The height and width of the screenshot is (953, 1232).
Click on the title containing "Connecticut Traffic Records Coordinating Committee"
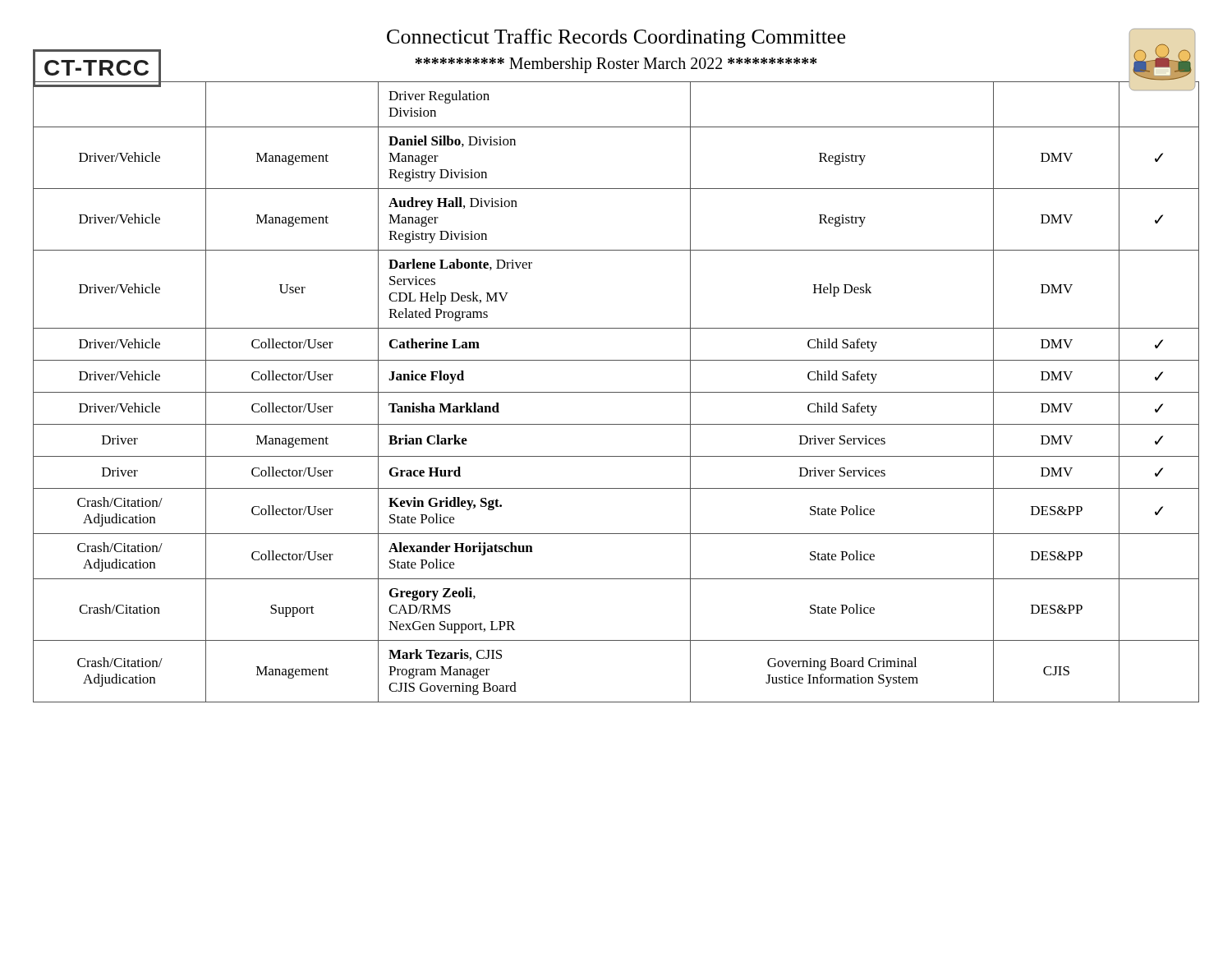(616, 37)
